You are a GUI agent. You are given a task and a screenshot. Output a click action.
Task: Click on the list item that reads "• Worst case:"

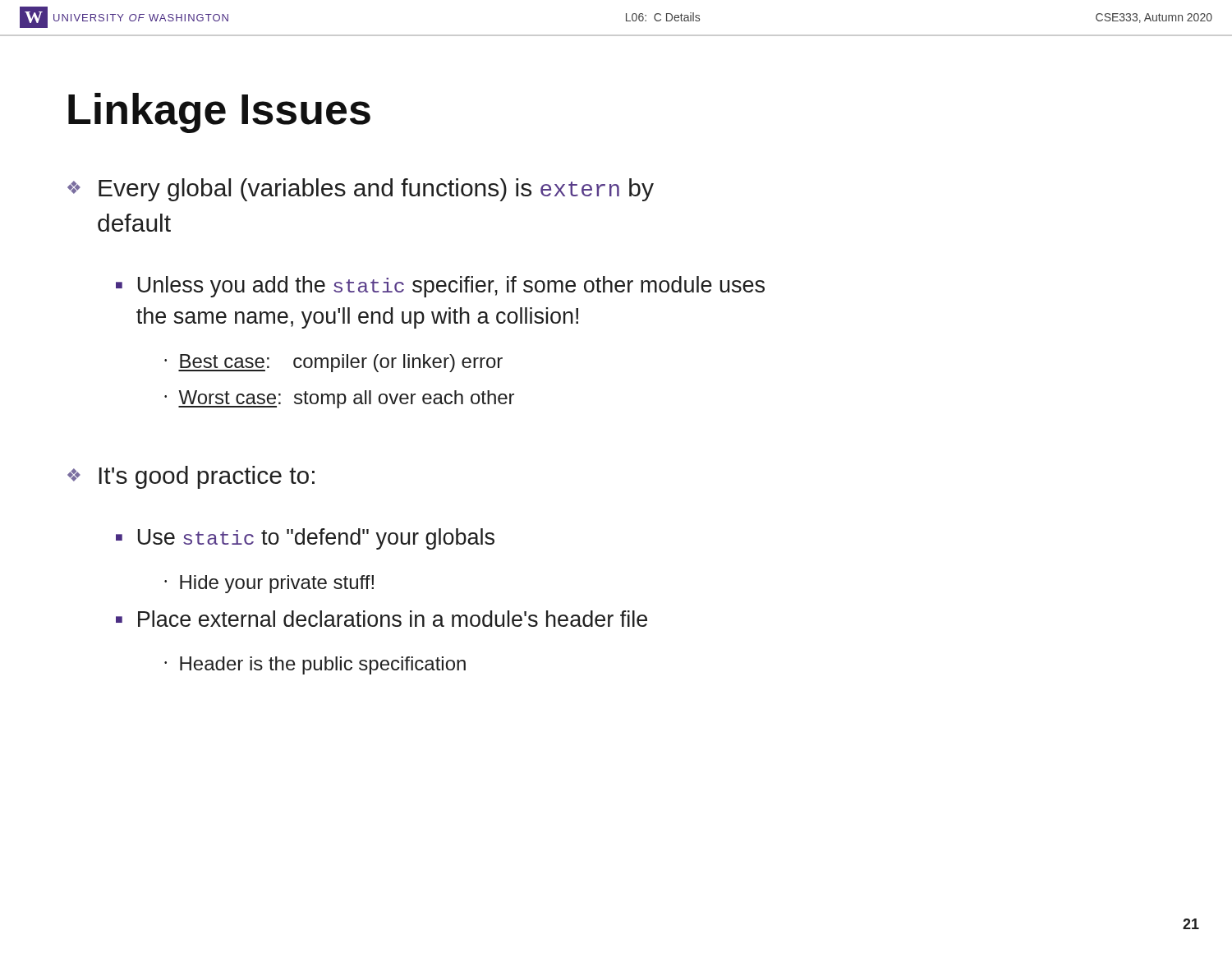[x=339, y=399]
